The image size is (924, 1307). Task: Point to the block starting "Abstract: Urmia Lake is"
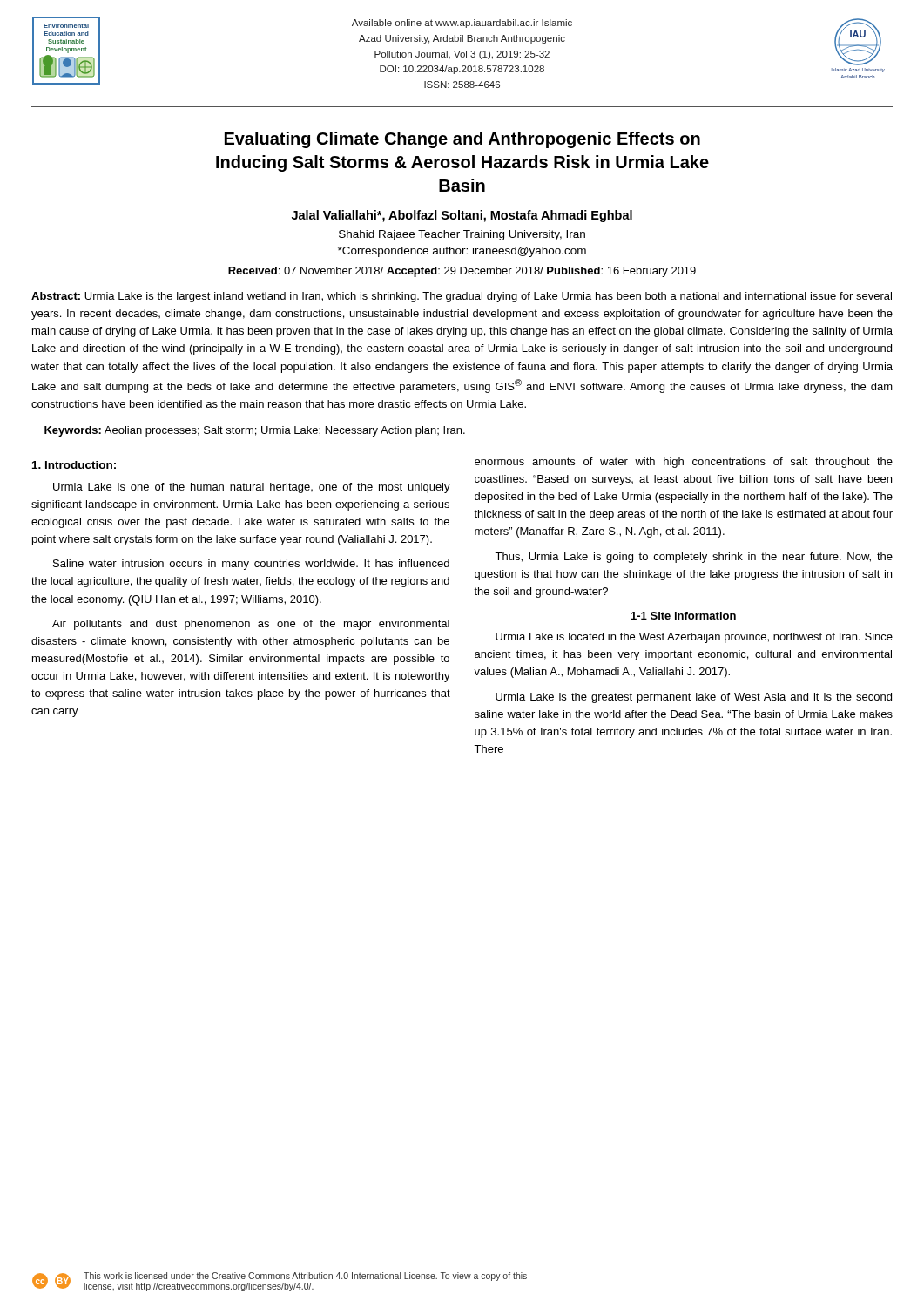[x=462, y=350]
